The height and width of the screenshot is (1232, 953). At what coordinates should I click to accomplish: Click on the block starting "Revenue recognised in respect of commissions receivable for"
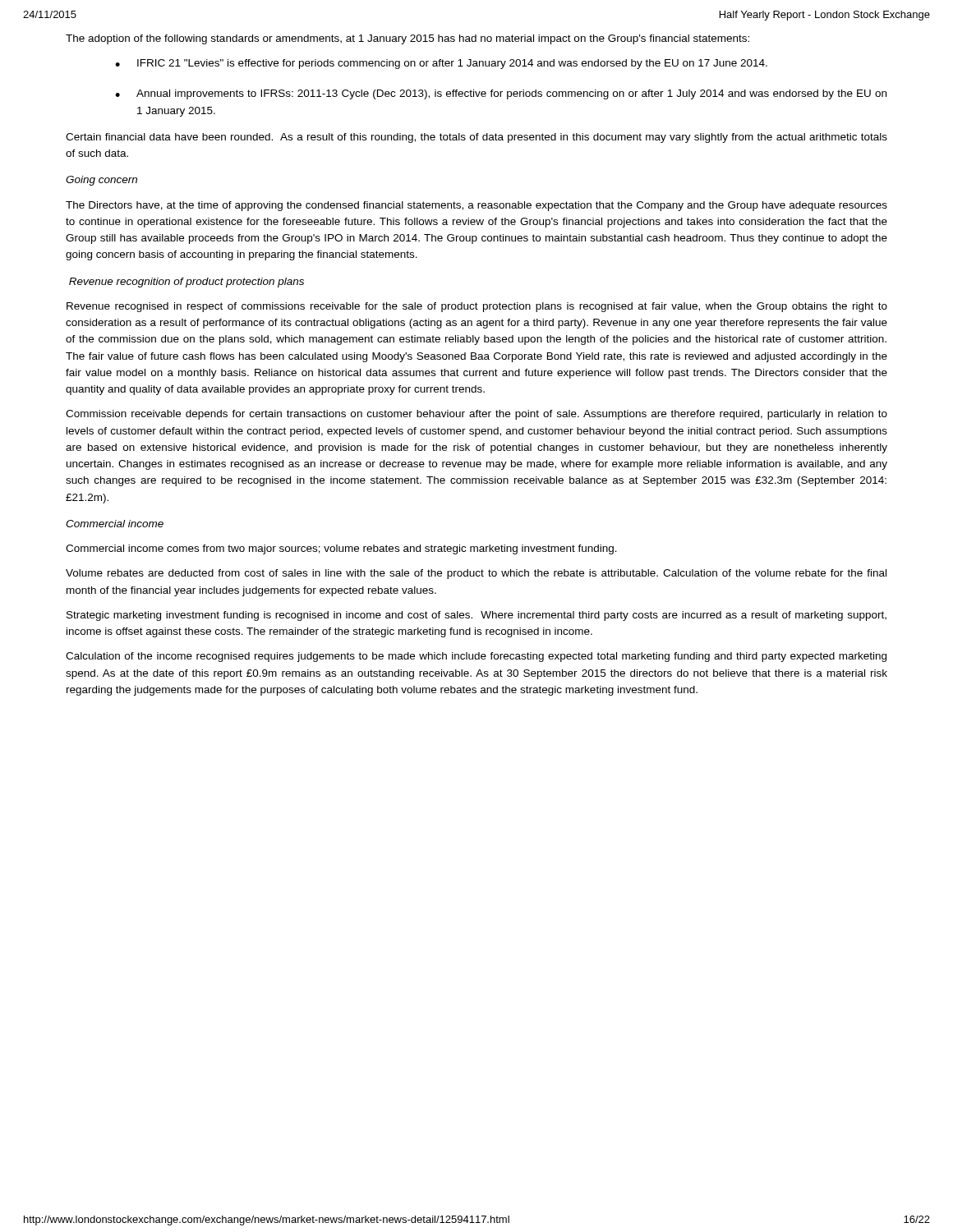476,348
